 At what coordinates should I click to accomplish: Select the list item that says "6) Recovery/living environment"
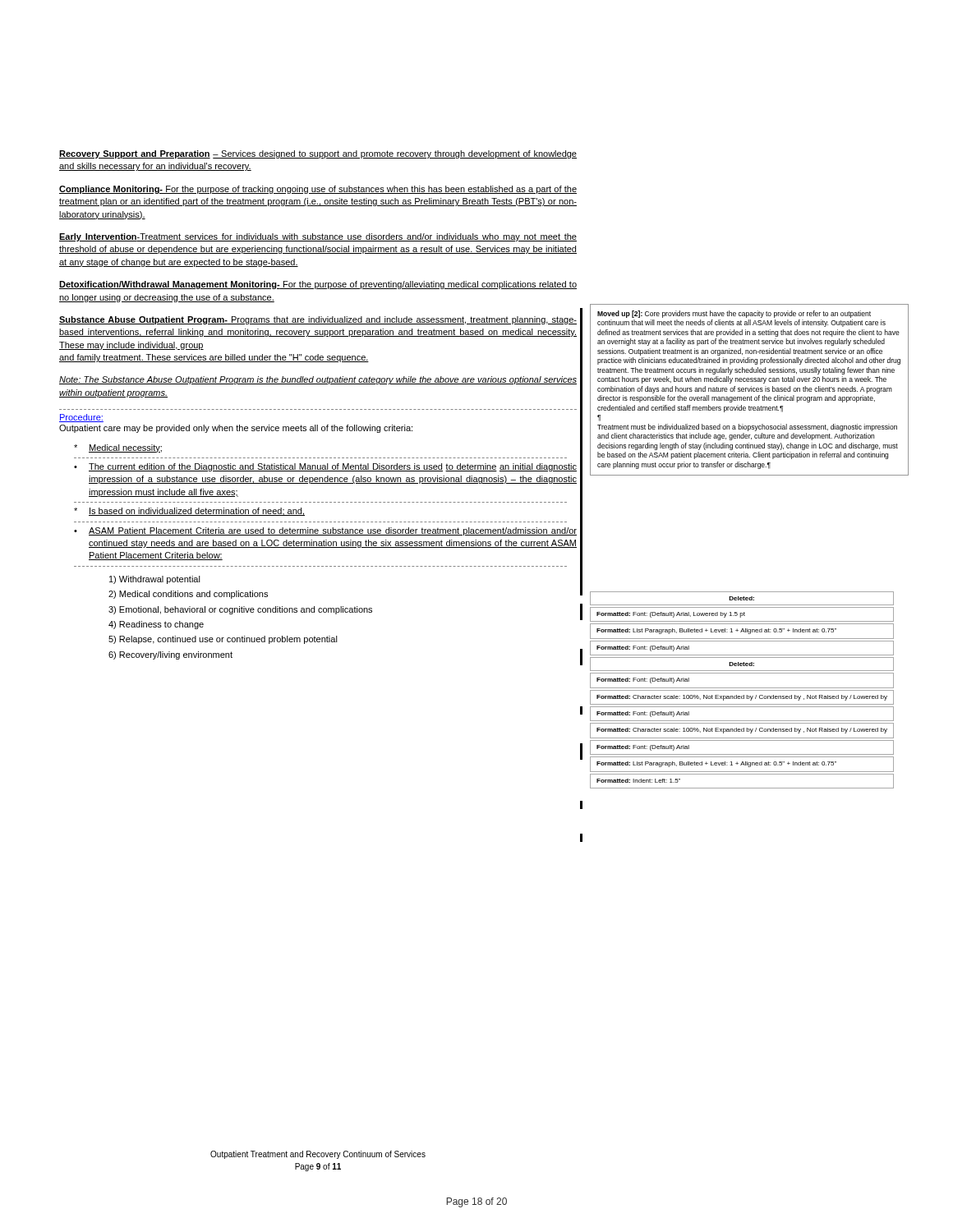pos(170,654)
